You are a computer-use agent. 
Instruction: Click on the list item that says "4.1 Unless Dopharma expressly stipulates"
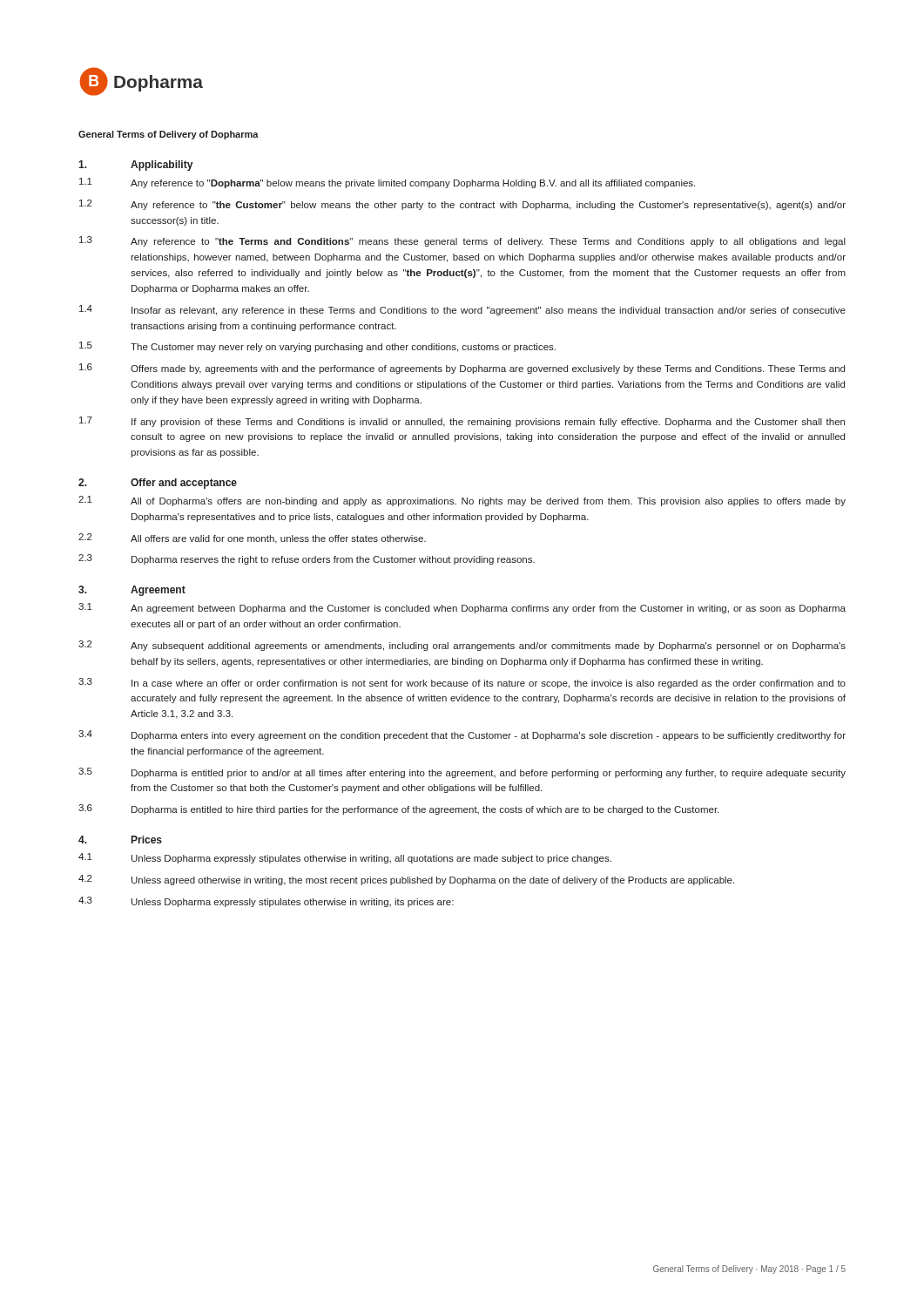click(x=345, y=859)
